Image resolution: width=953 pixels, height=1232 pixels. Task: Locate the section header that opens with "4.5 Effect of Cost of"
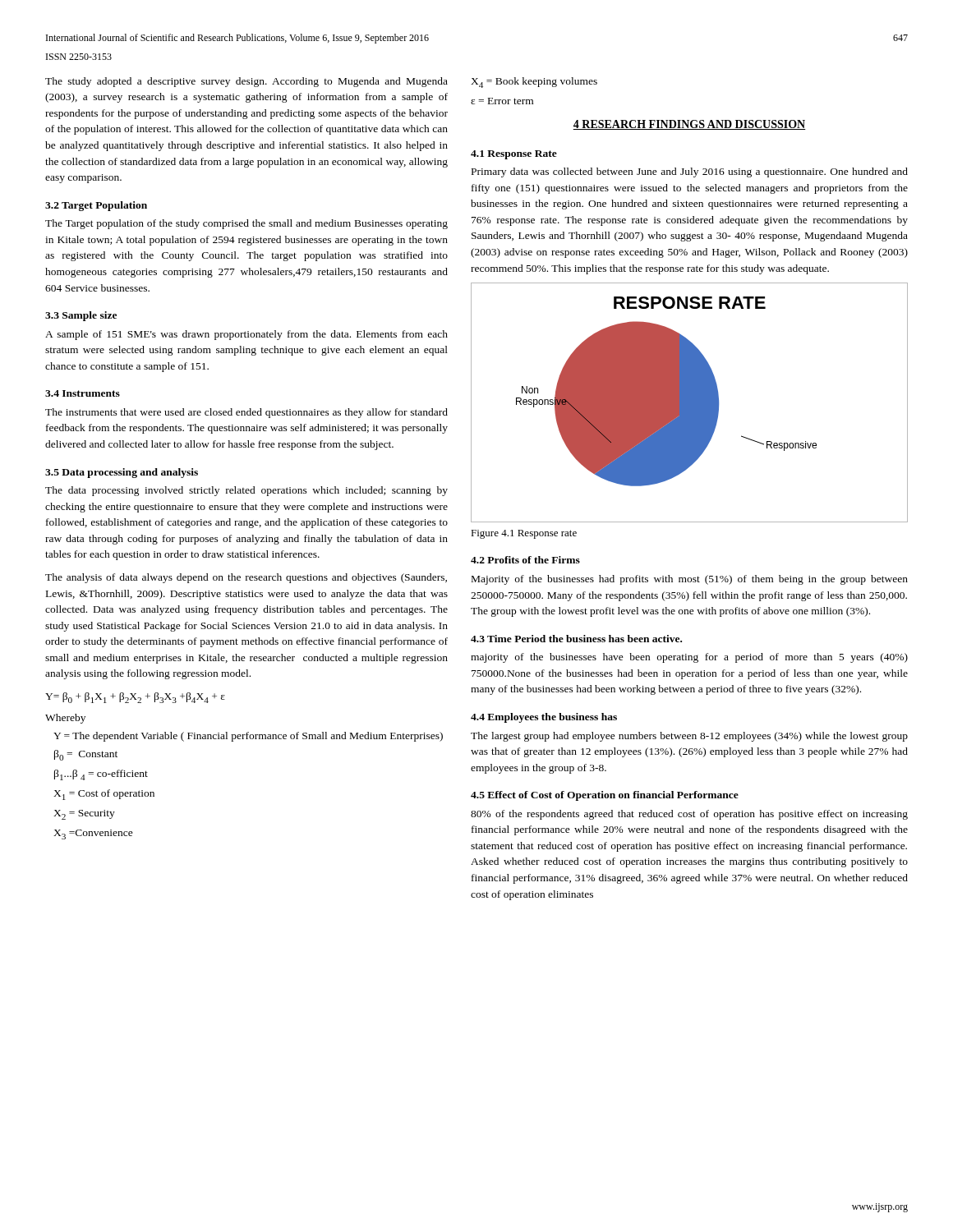pyautogui.click(x=605, y=795)
